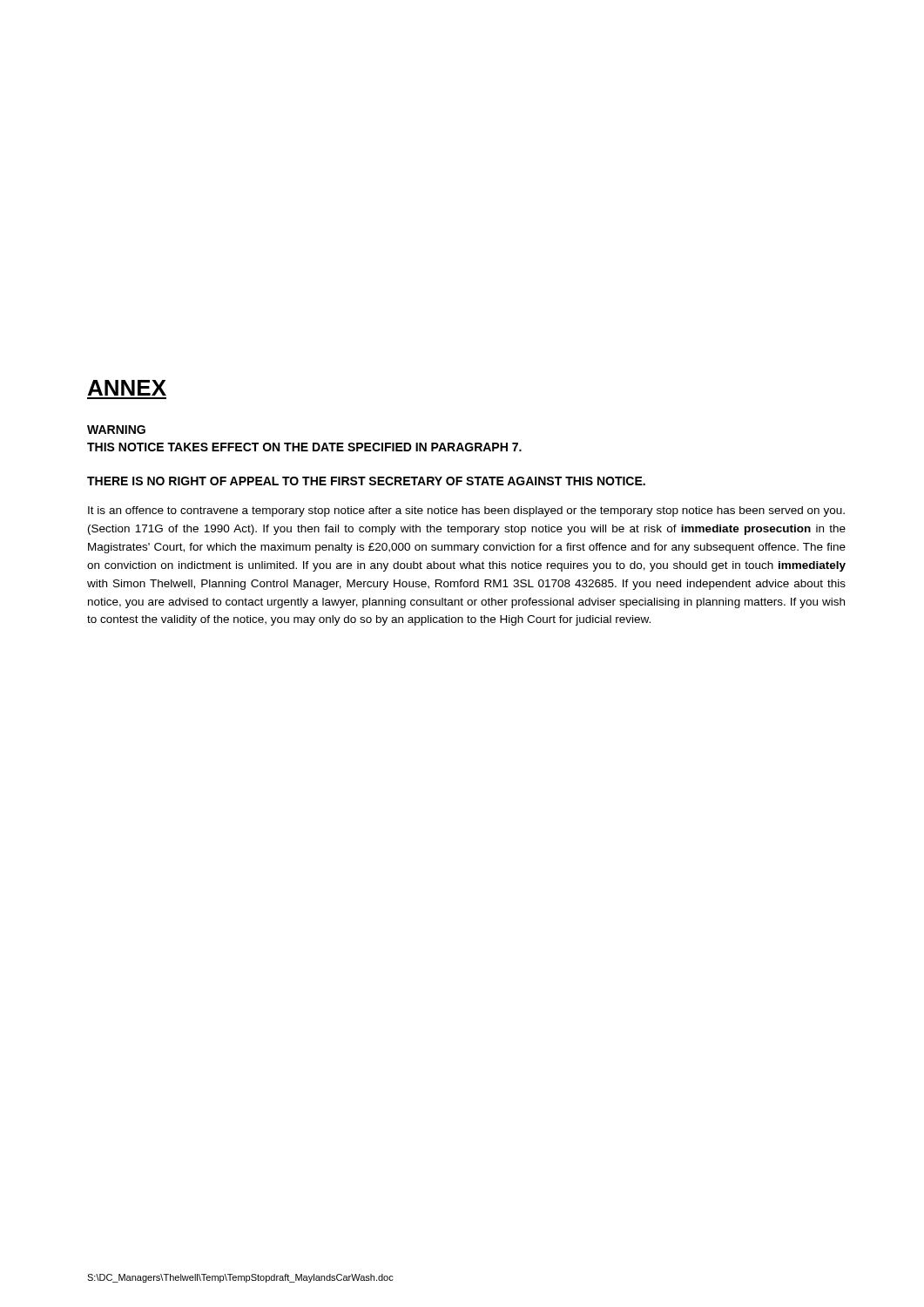Click on the block starting "It is an offence to contravene"
The height and width of the screenshot is (1307, 924).
[466, 565]
